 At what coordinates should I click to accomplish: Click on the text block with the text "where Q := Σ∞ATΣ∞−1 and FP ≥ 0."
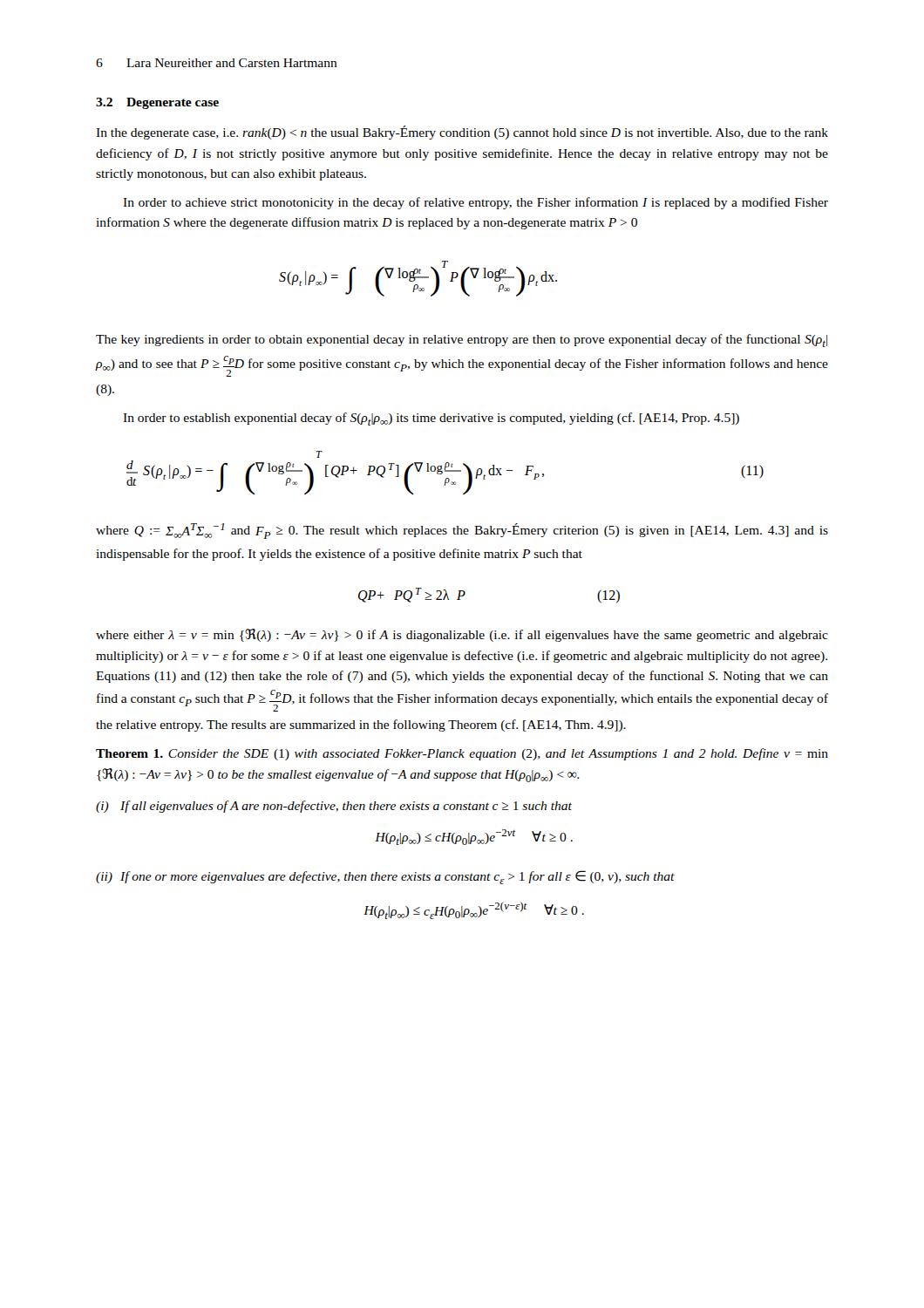(x=462, y=540)
